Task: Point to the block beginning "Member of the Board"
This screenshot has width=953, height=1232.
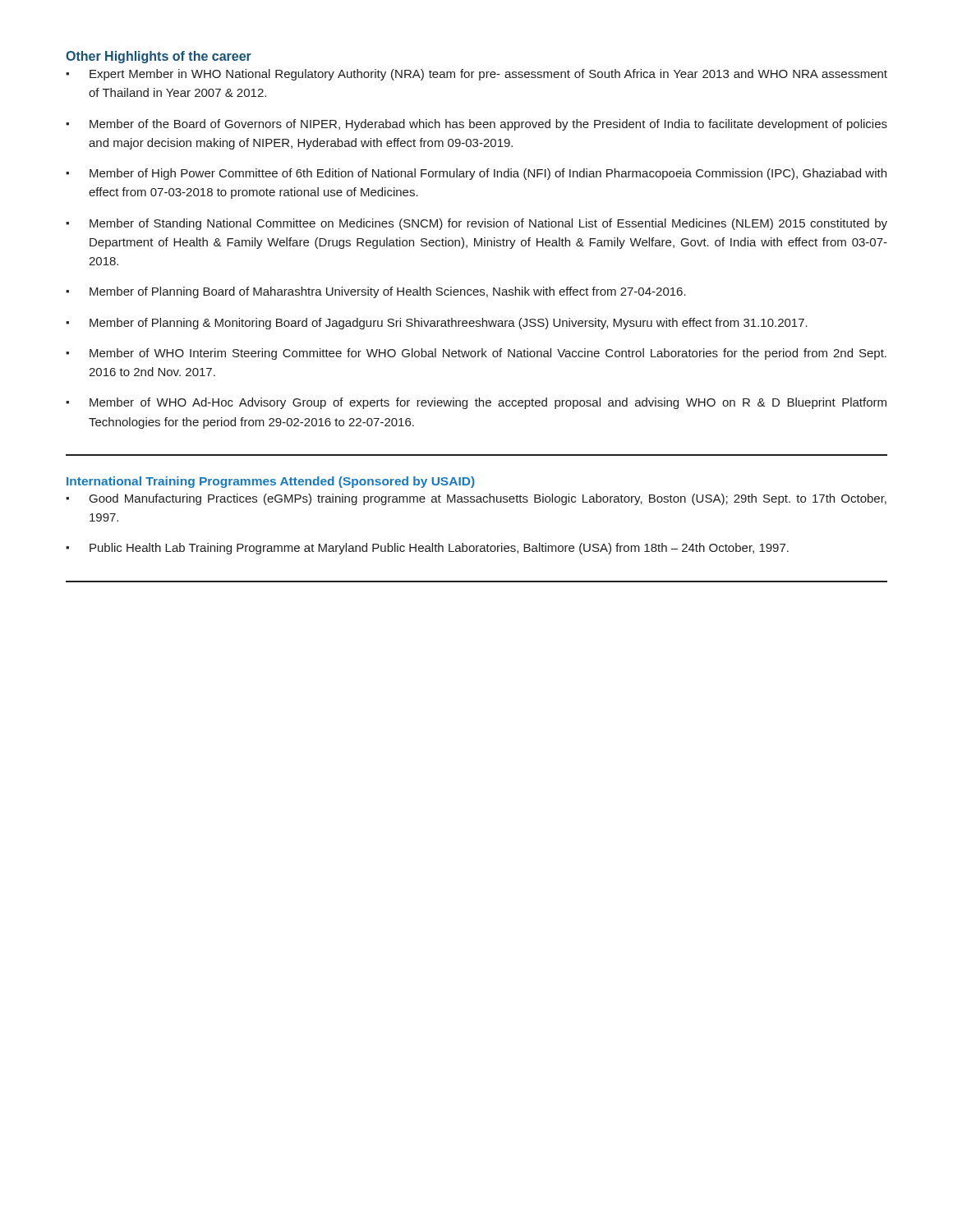Action: pos(488,133)
